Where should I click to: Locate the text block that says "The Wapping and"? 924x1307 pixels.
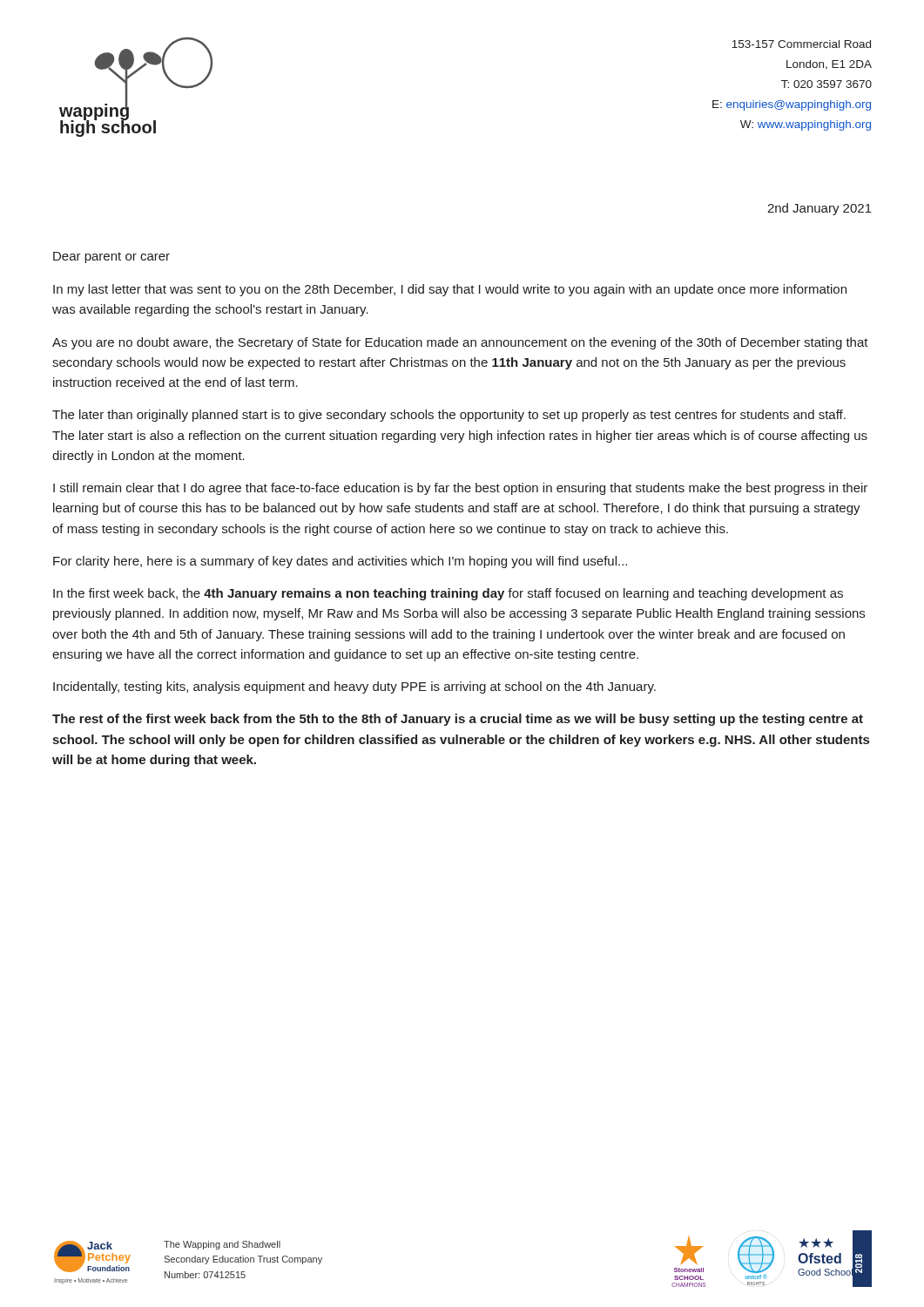tap(243, 1259)
